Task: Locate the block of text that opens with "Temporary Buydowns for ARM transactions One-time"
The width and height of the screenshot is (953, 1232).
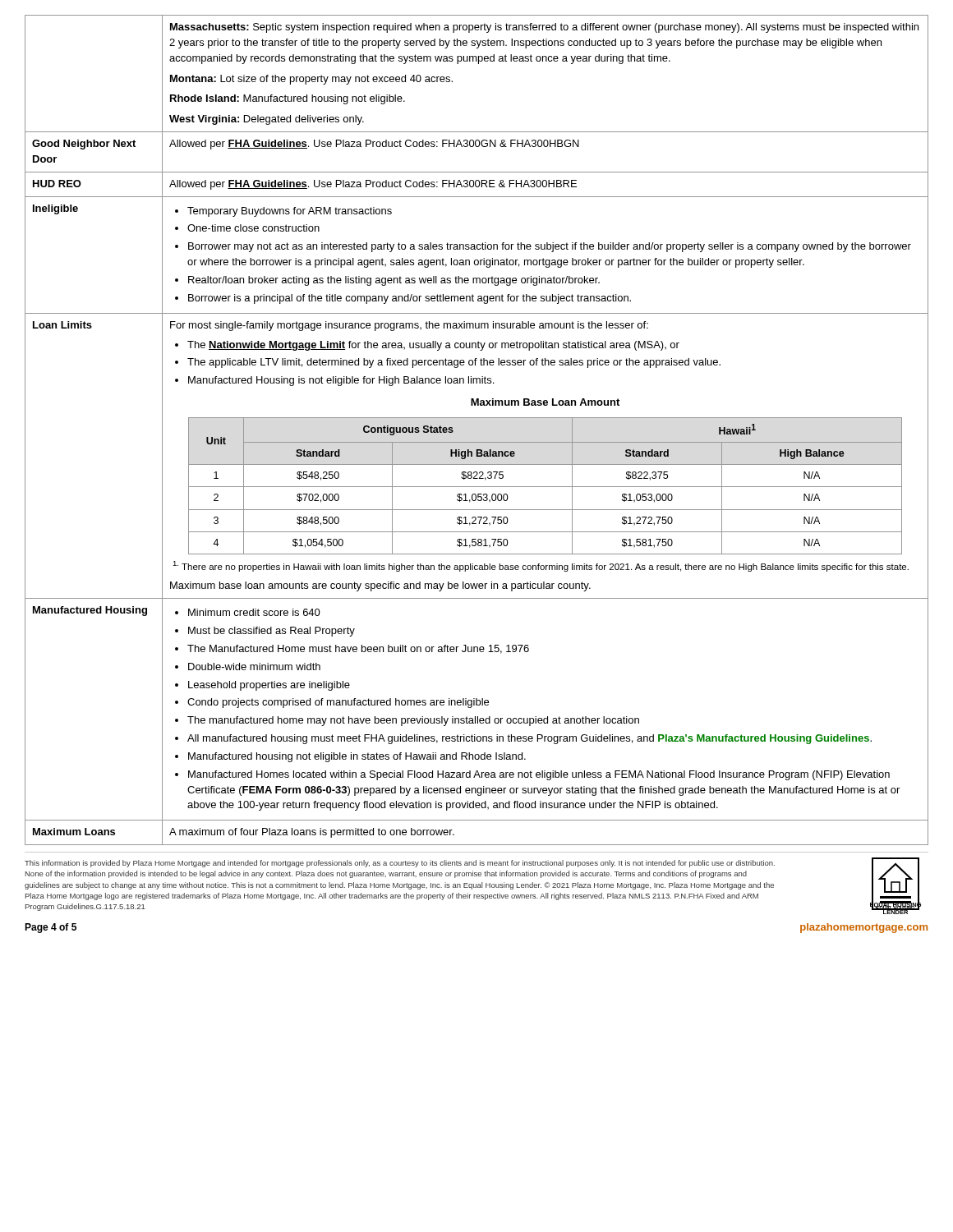Action: tap(545, 255)
